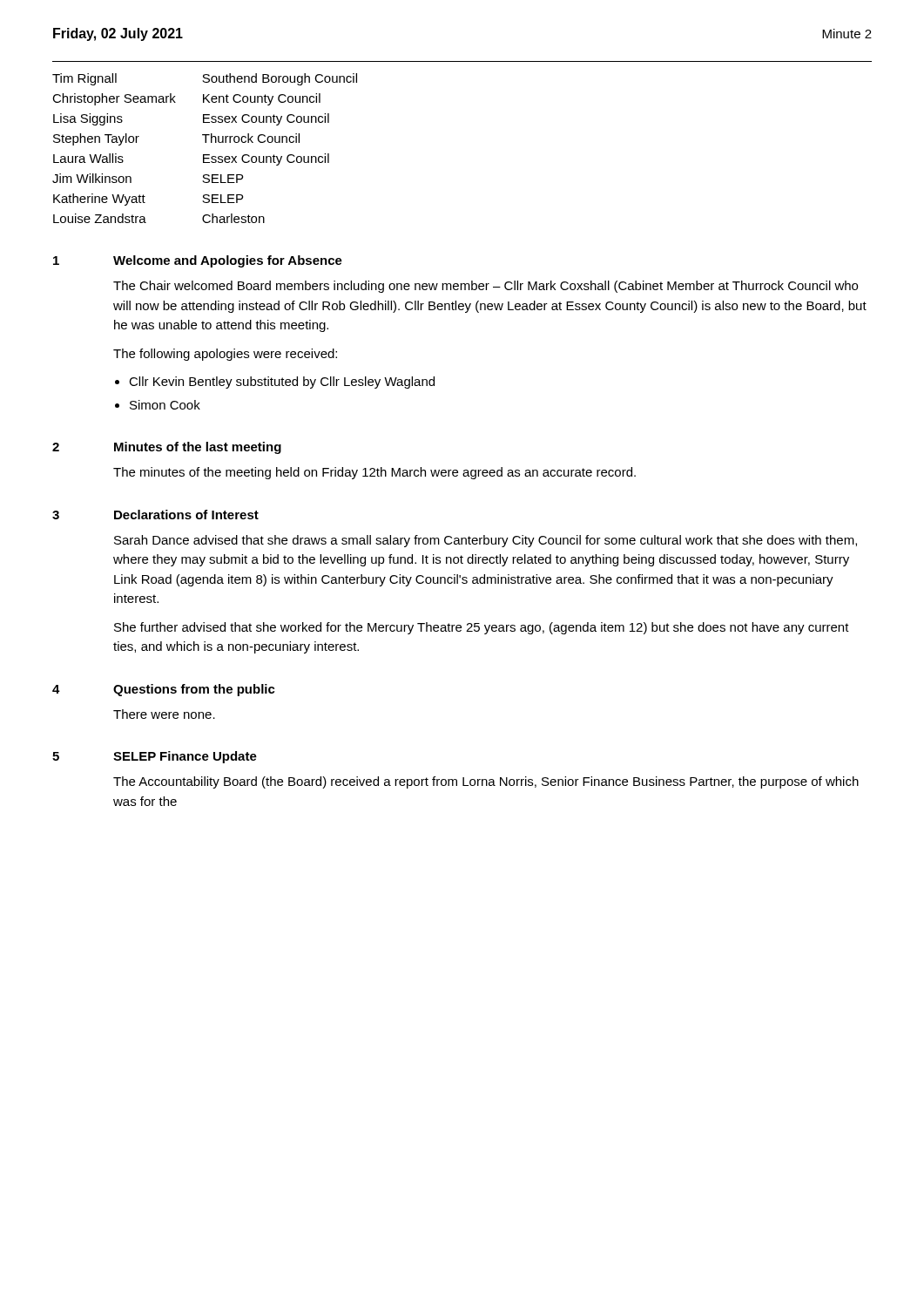
Task: Point to the element starting "There were none."
Action: click(164, 714)
